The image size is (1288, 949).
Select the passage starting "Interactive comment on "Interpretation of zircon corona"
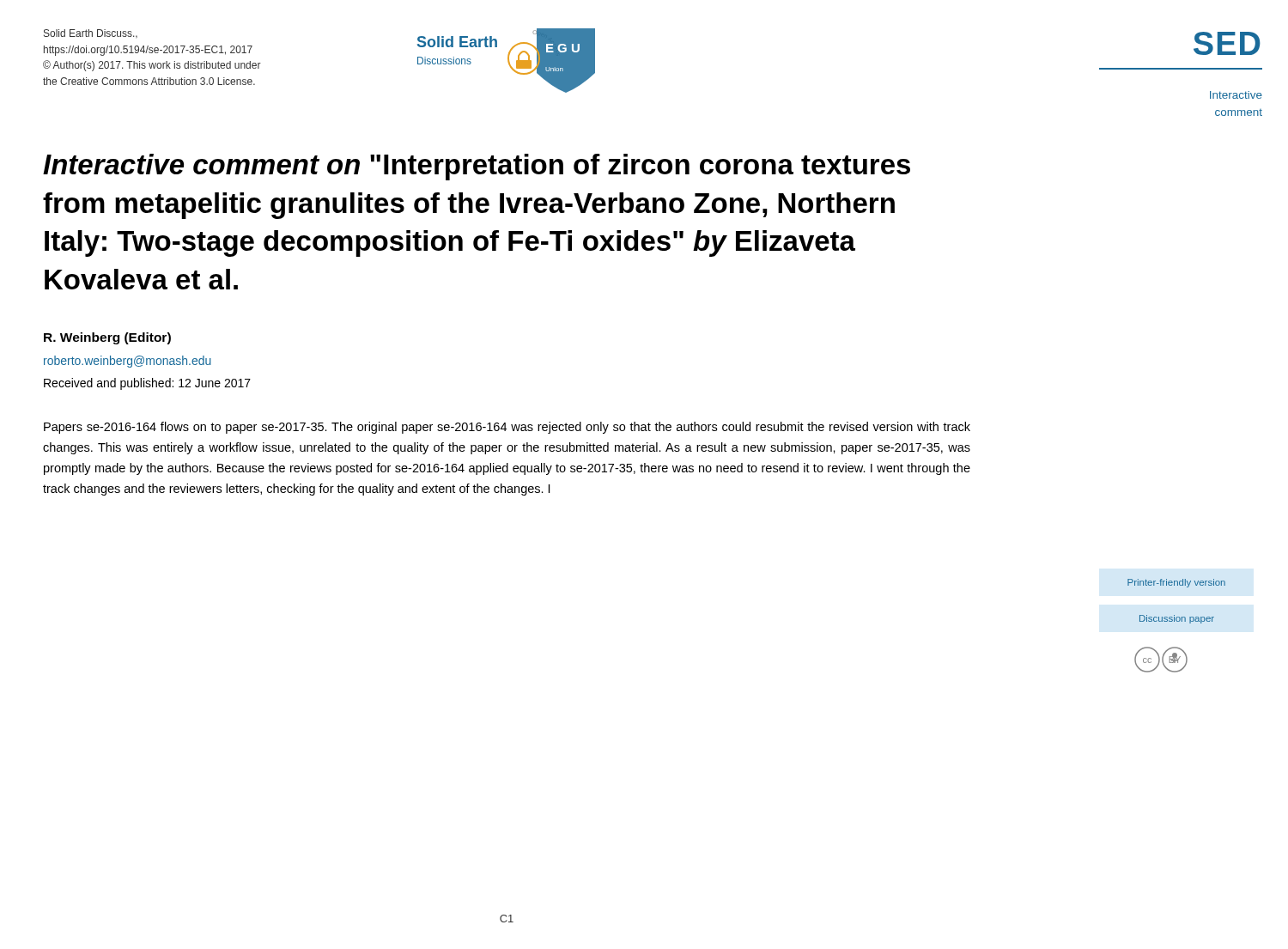pos(477,222)
